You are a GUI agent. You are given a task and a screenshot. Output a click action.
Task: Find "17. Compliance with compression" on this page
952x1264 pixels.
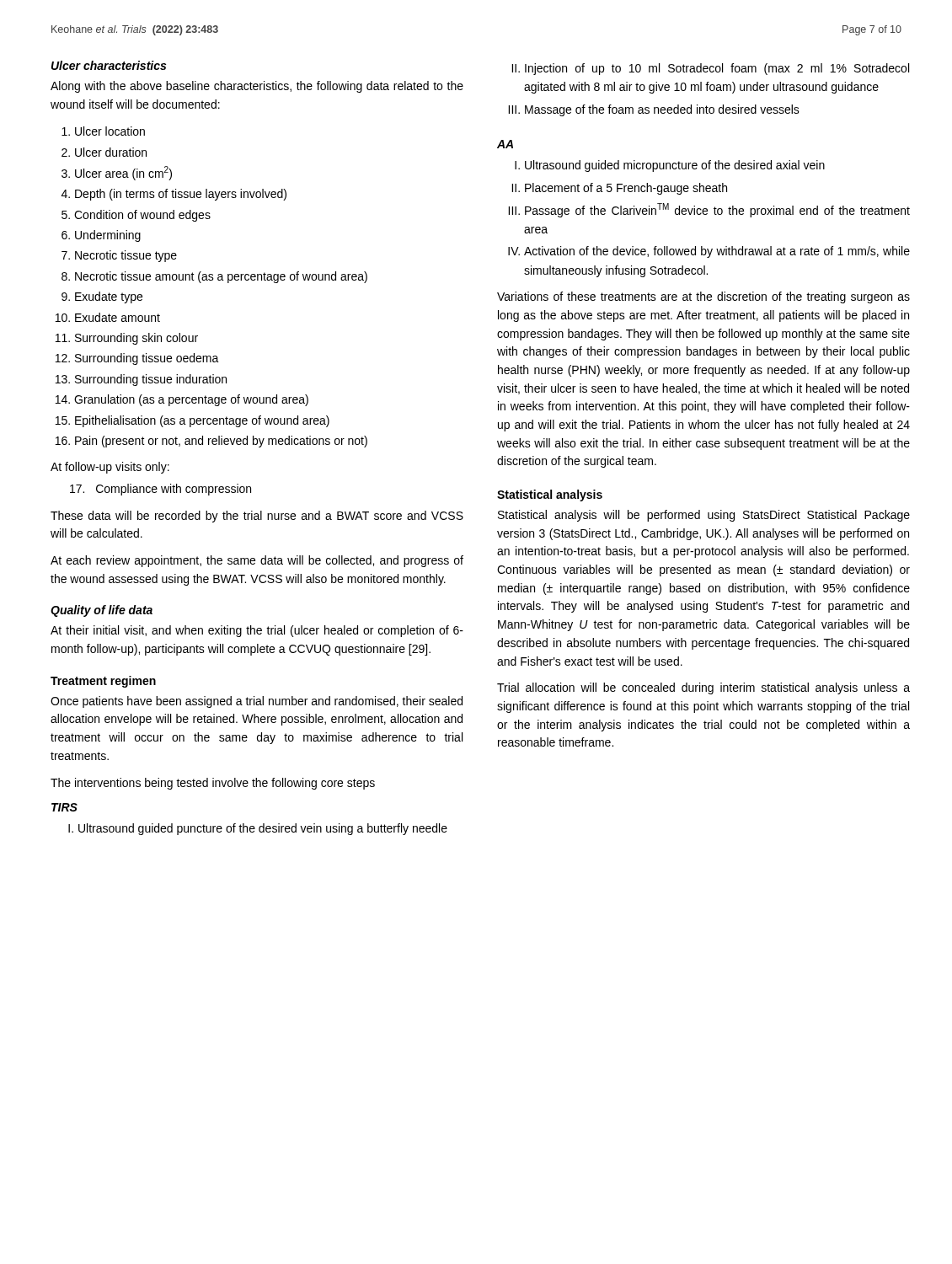[x=161, y=489]
